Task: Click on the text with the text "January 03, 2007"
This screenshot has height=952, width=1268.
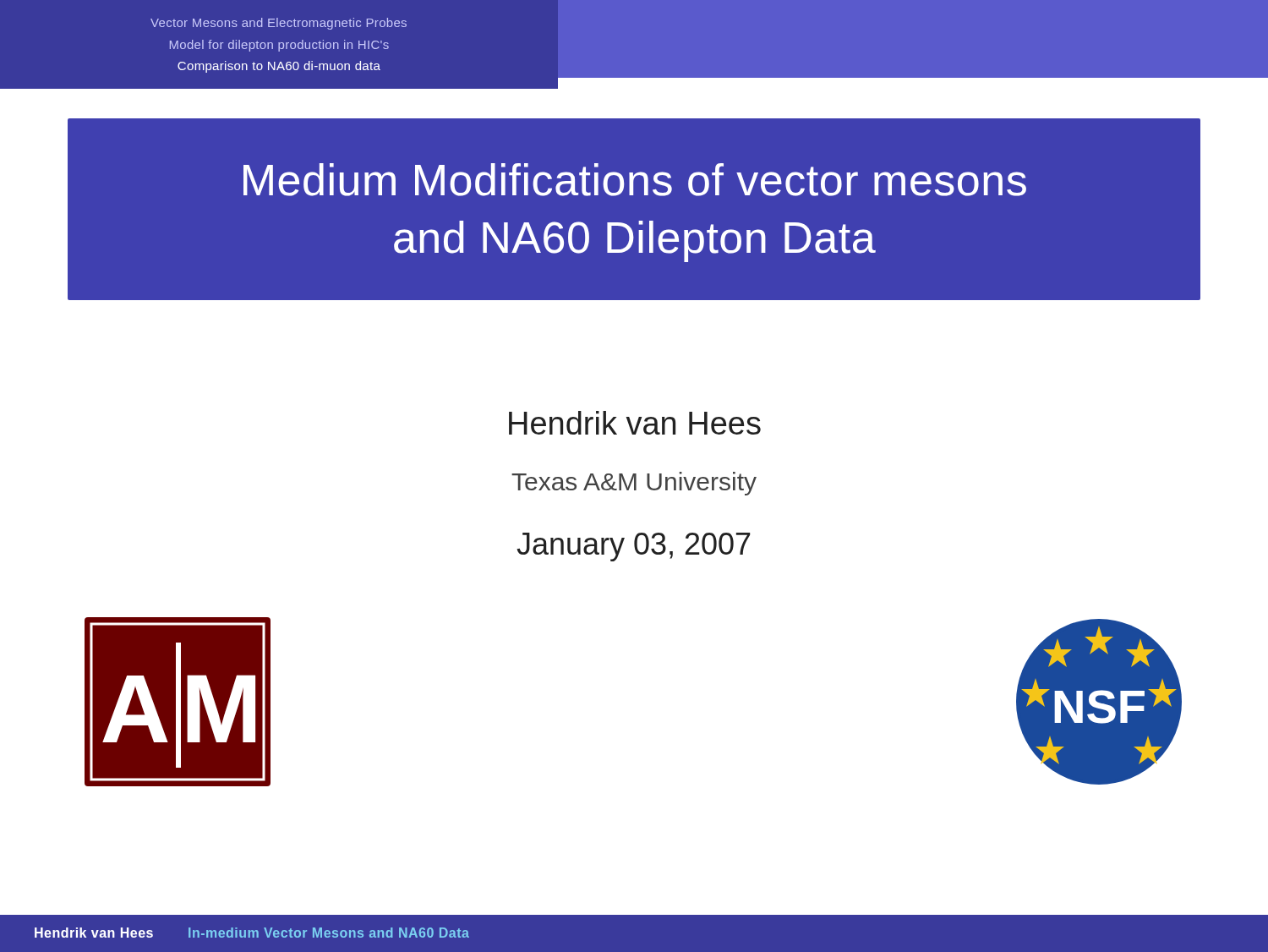Action: 634,544
